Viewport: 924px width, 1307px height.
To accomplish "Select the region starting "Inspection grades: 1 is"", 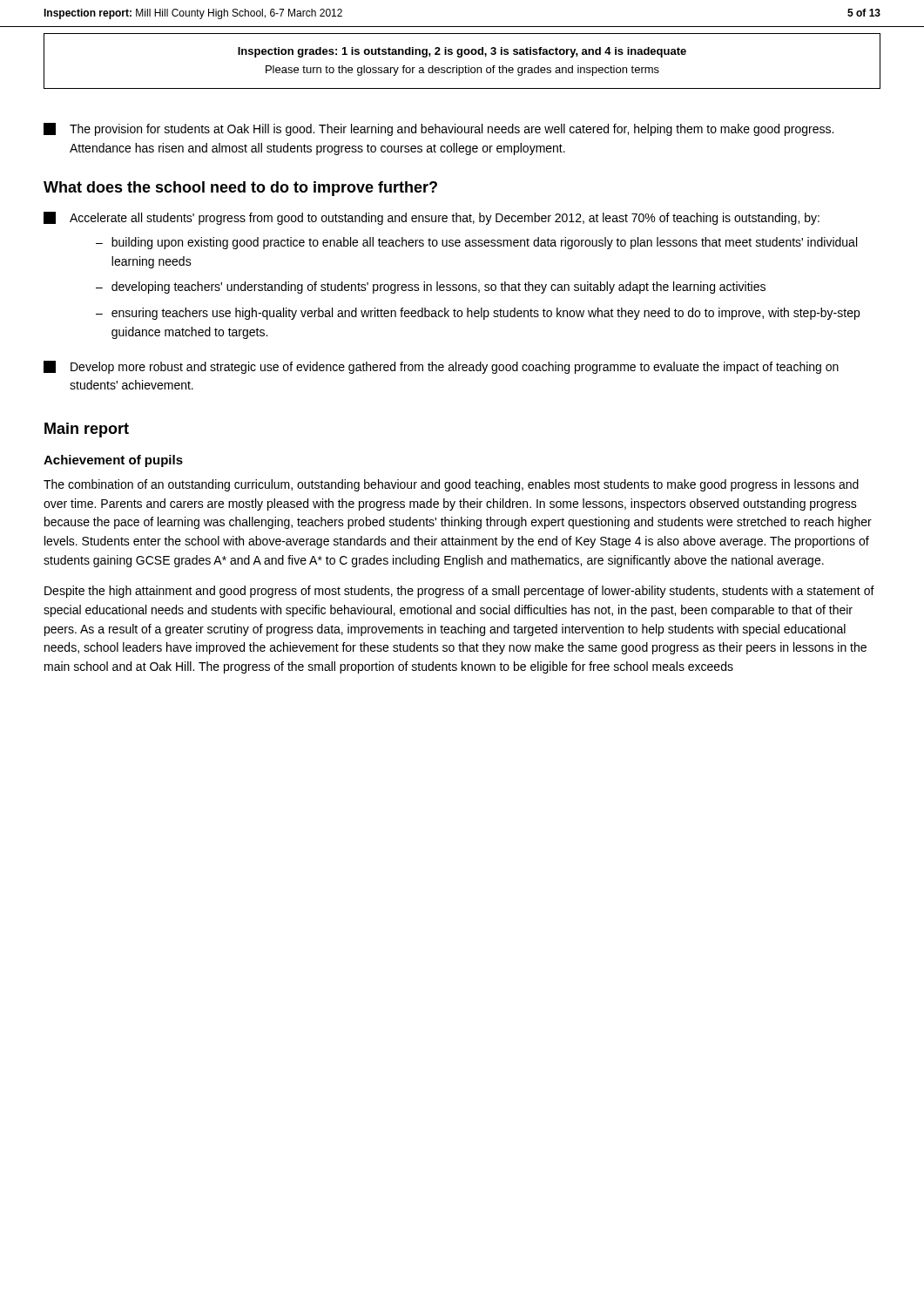I will click(x=462, y=60).
